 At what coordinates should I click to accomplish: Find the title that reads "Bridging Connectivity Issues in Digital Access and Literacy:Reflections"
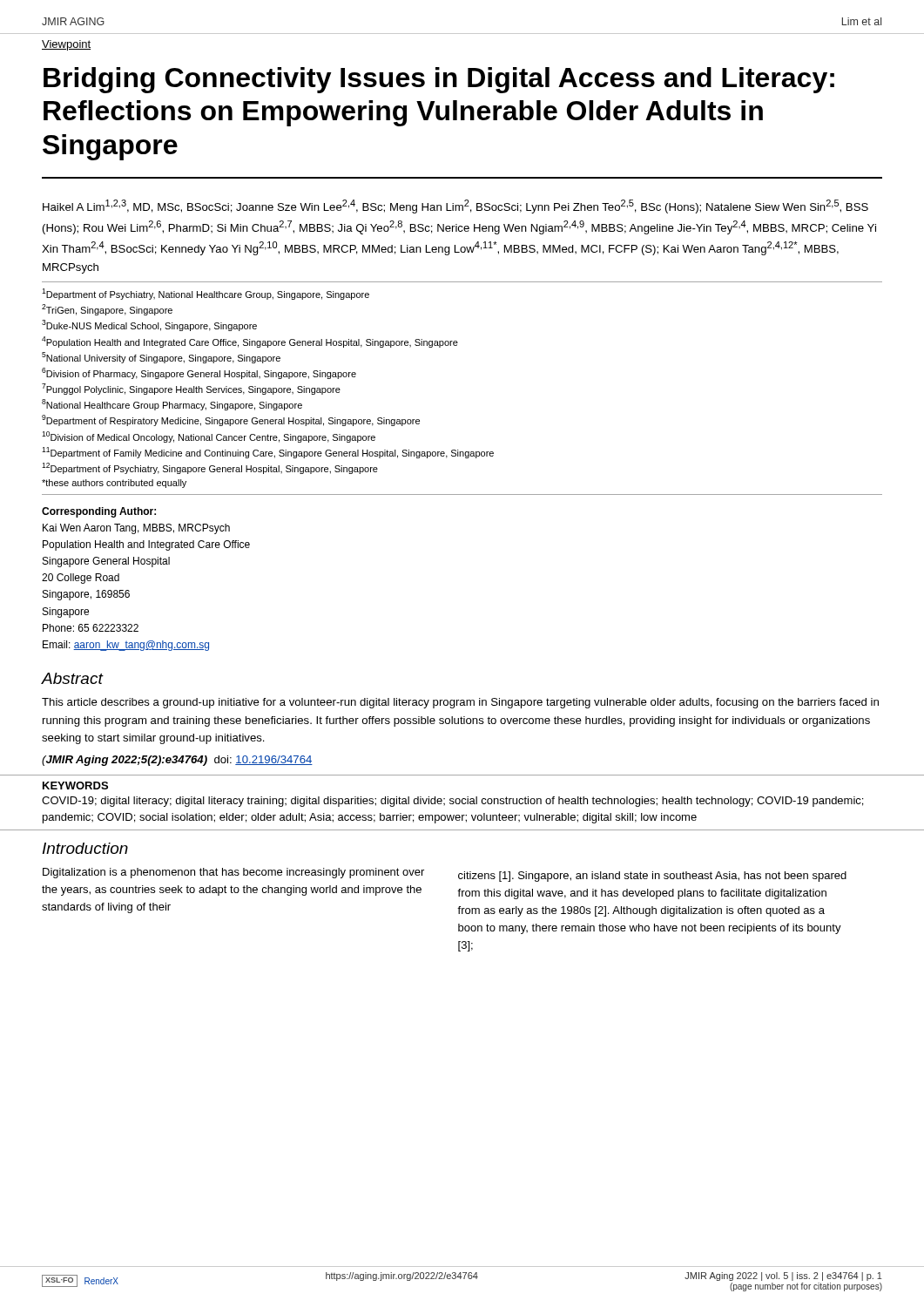(x=462, y=111)
